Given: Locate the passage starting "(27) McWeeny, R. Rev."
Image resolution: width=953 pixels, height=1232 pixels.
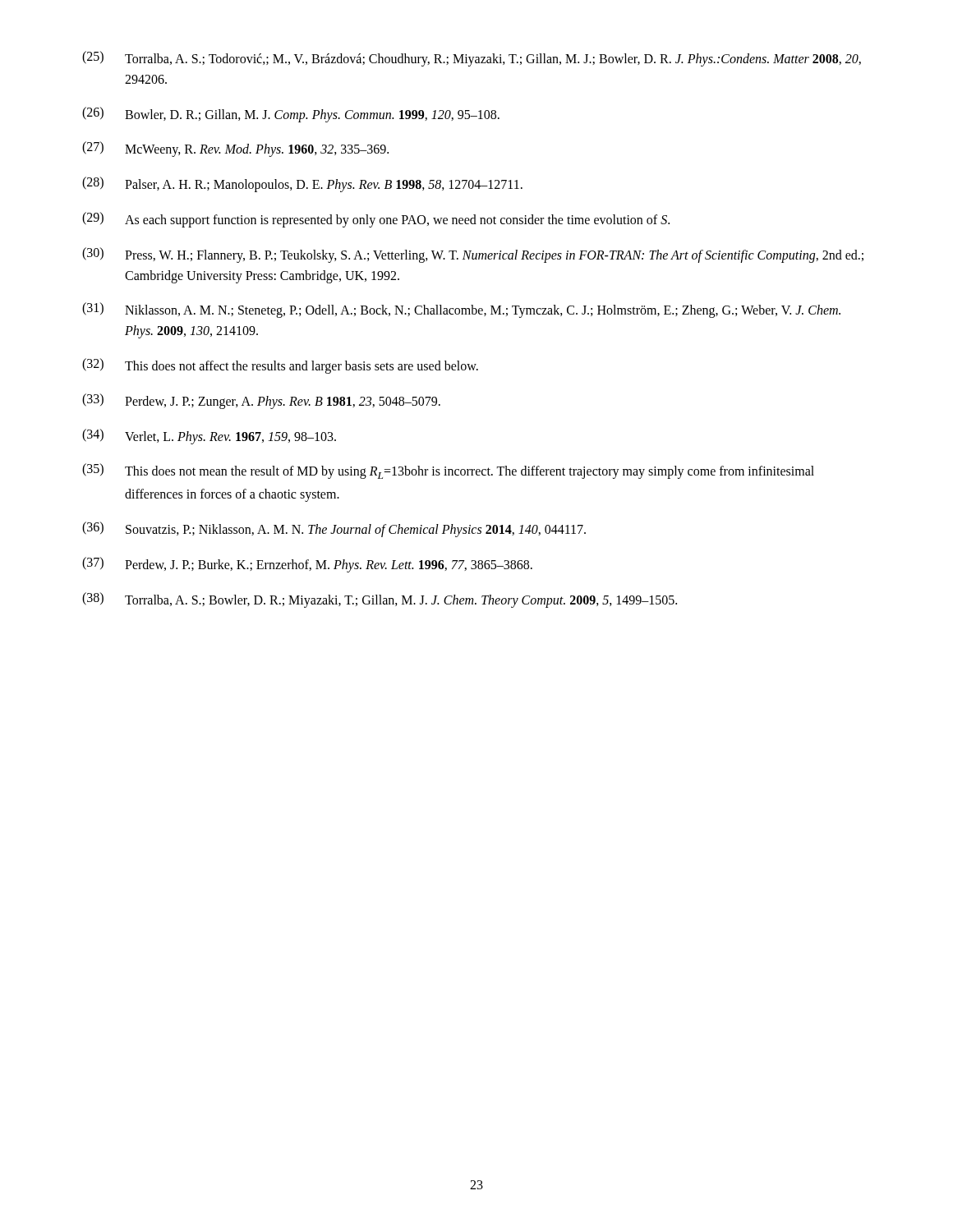Looking at the screenshot, I should (x=235, y=149).
